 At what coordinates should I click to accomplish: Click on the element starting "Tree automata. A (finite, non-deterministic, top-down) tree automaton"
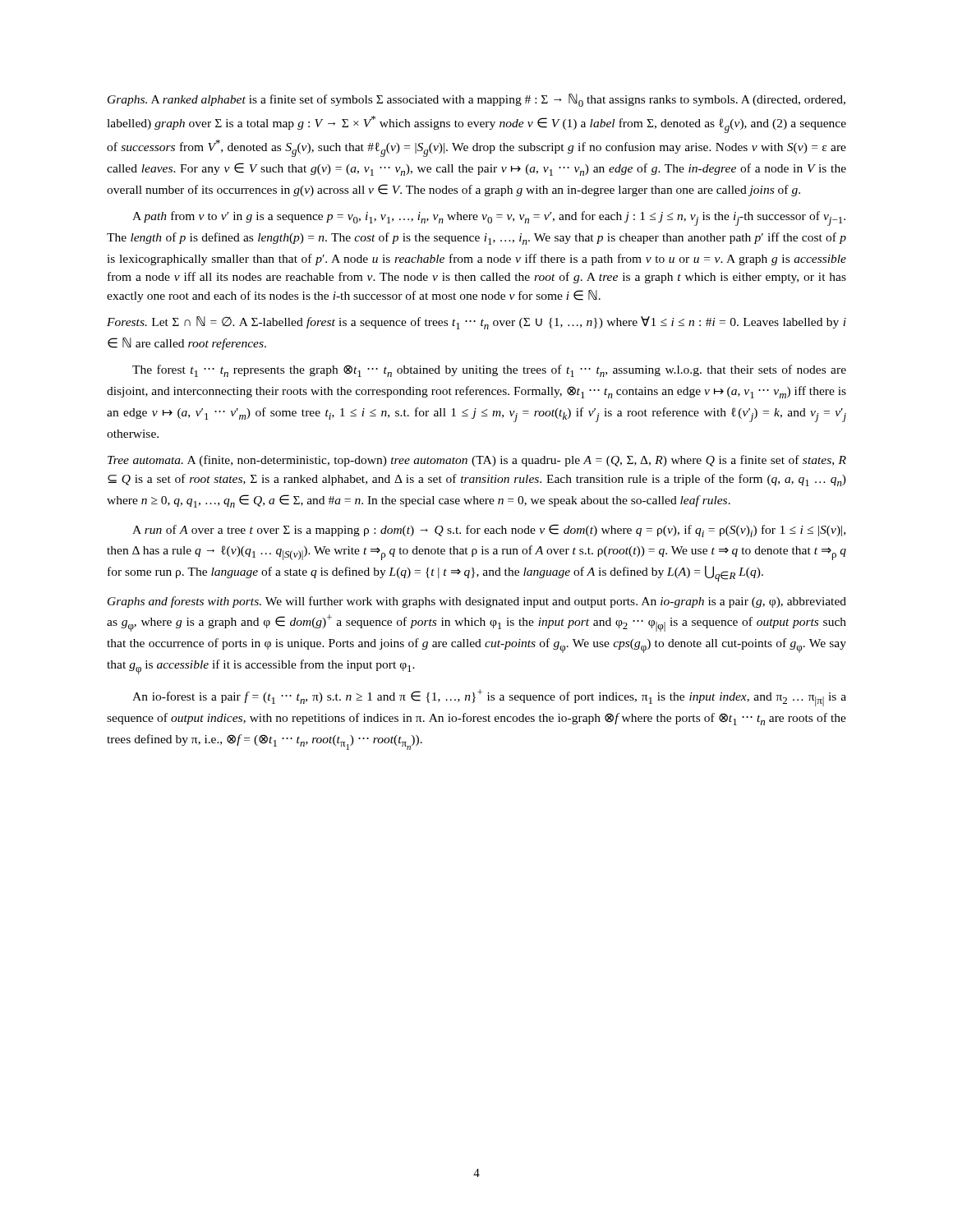[x=476, y=482]
